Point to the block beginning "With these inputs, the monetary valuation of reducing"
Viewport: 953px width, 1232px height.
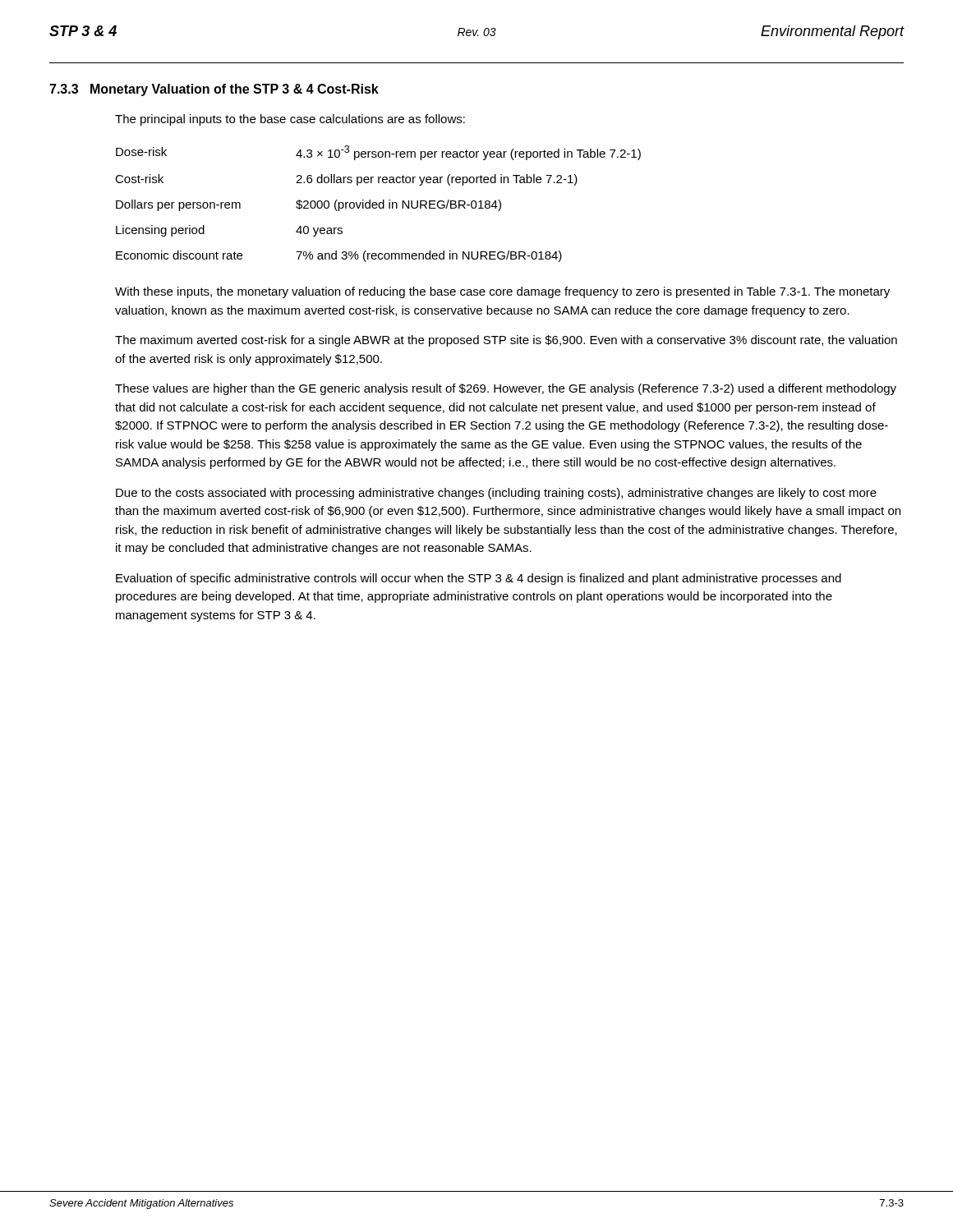click(503, 300)
